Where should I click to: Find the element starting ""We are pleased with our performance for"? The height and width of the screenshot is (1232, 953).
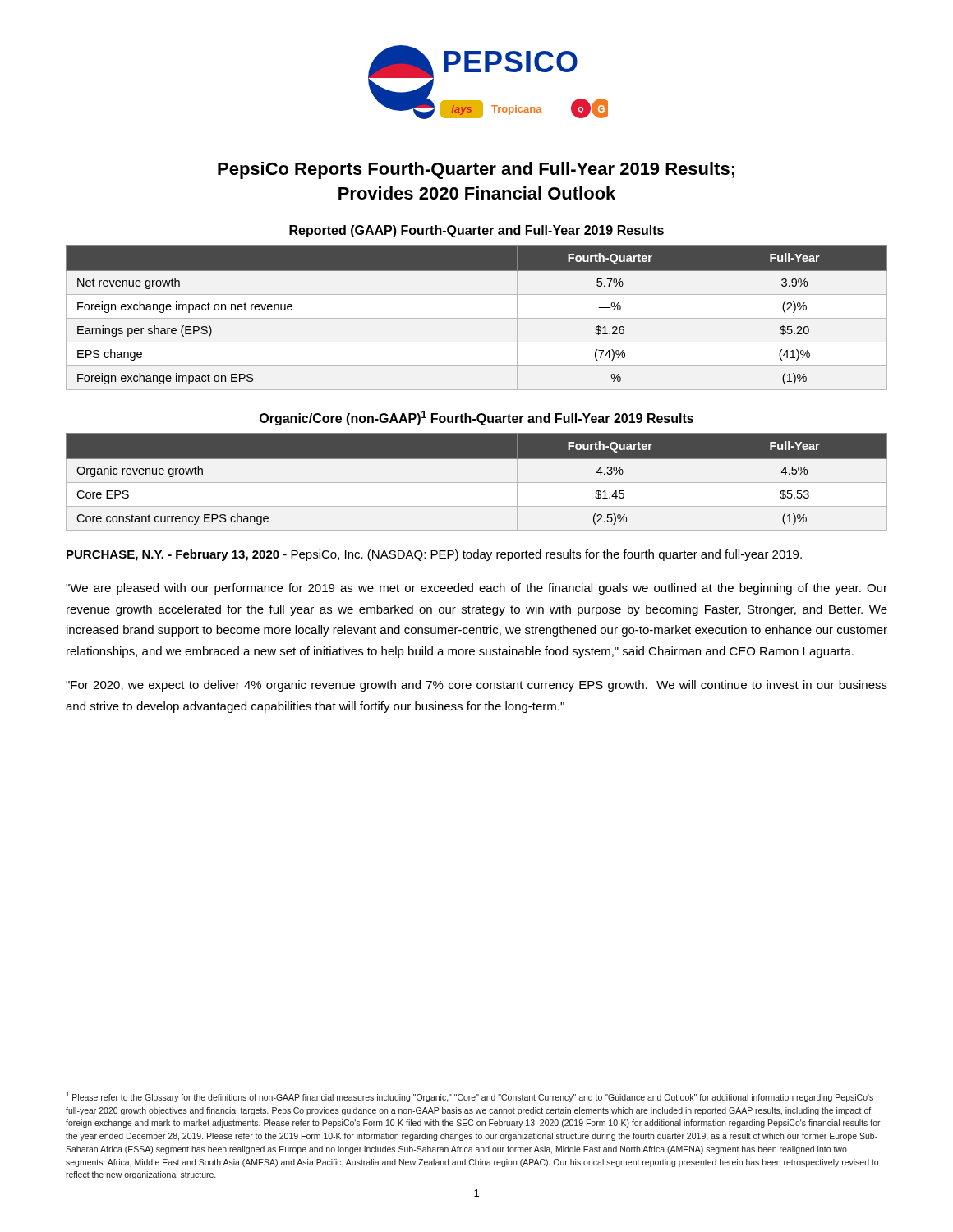476,619
